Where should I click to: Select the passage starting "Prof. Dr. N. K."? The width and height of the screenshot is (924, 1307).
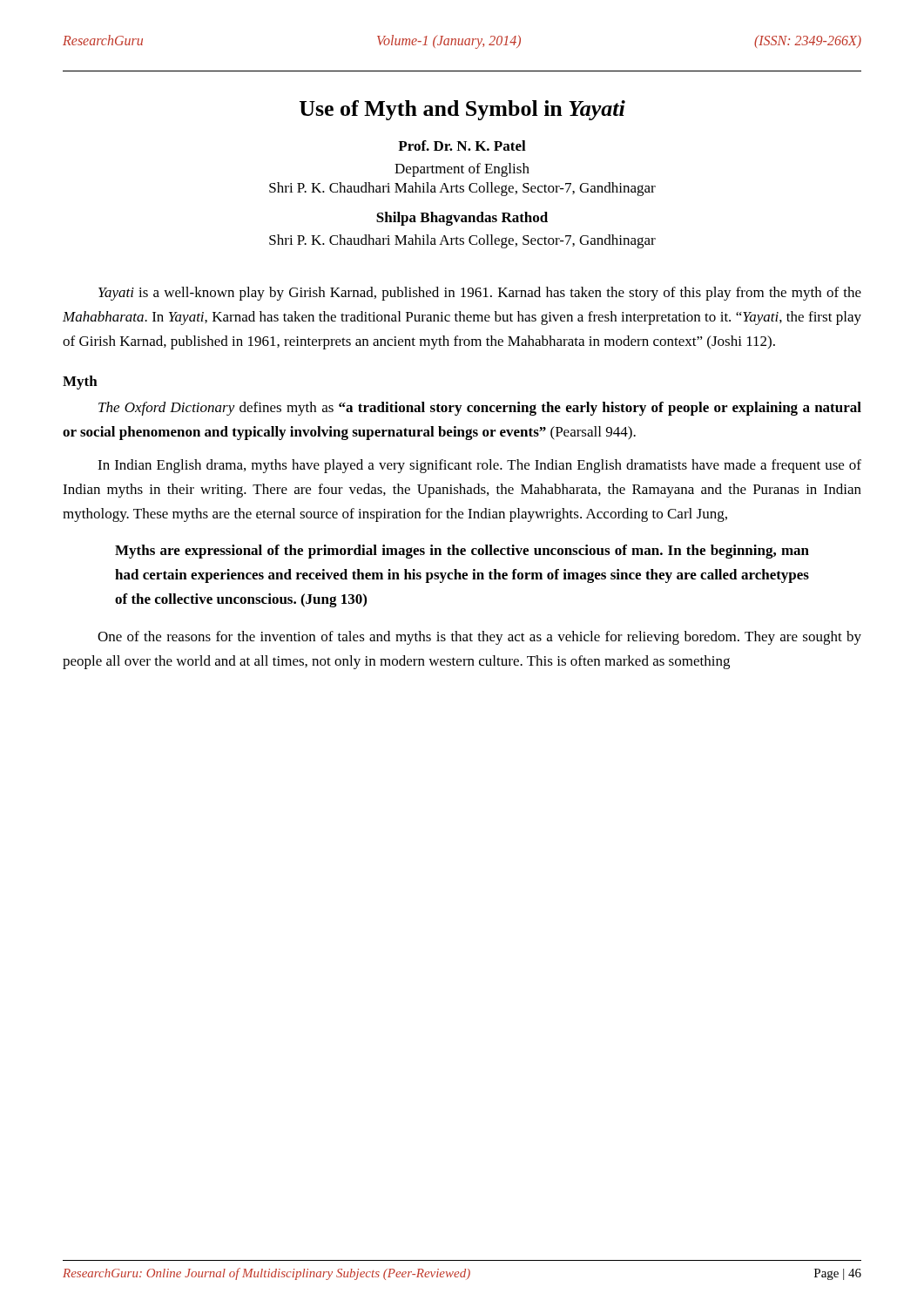click(x=462, y=146)
